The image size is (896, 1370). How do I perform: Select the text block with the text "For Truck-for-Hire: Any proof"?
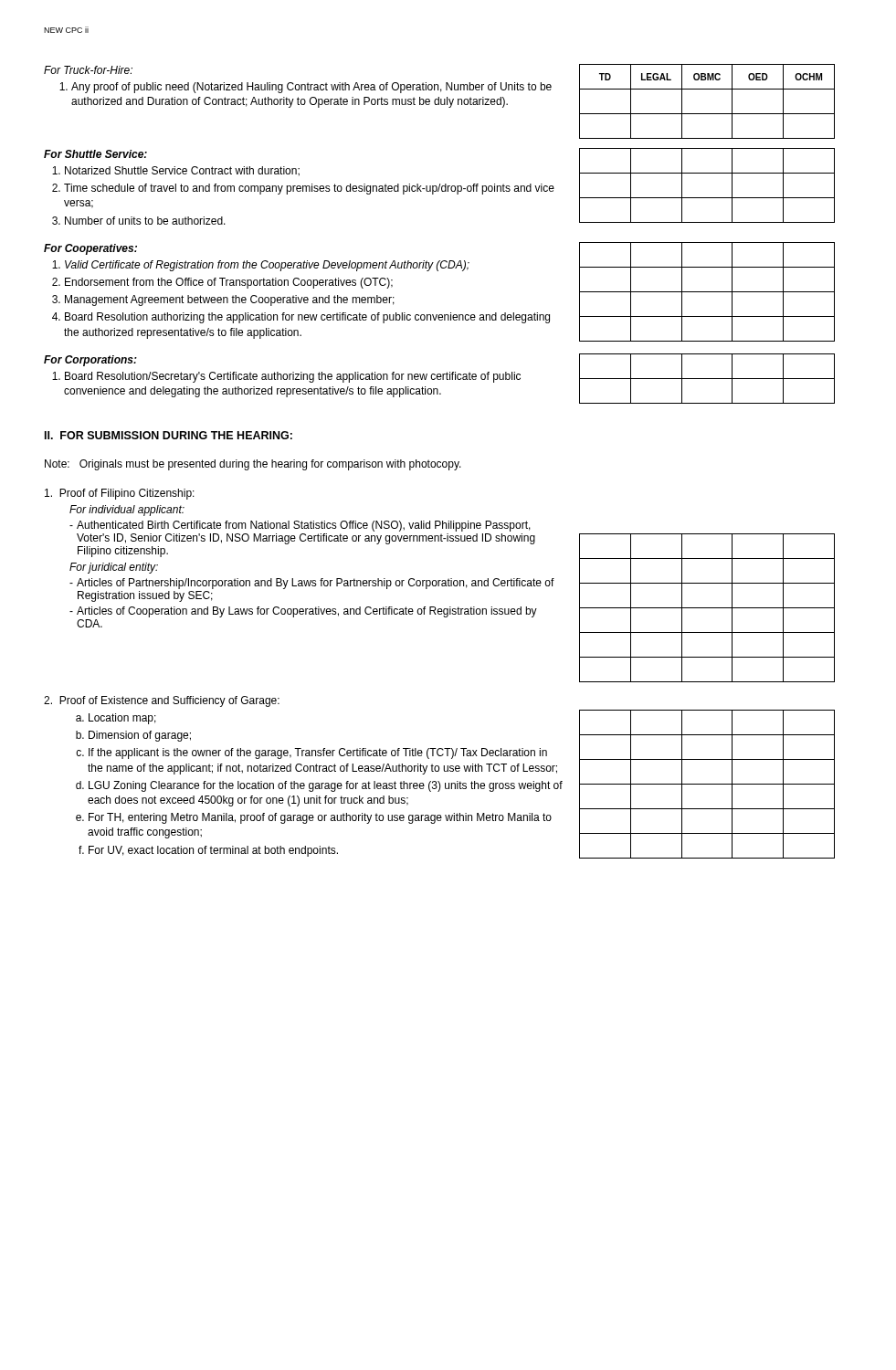coord(439,101)
